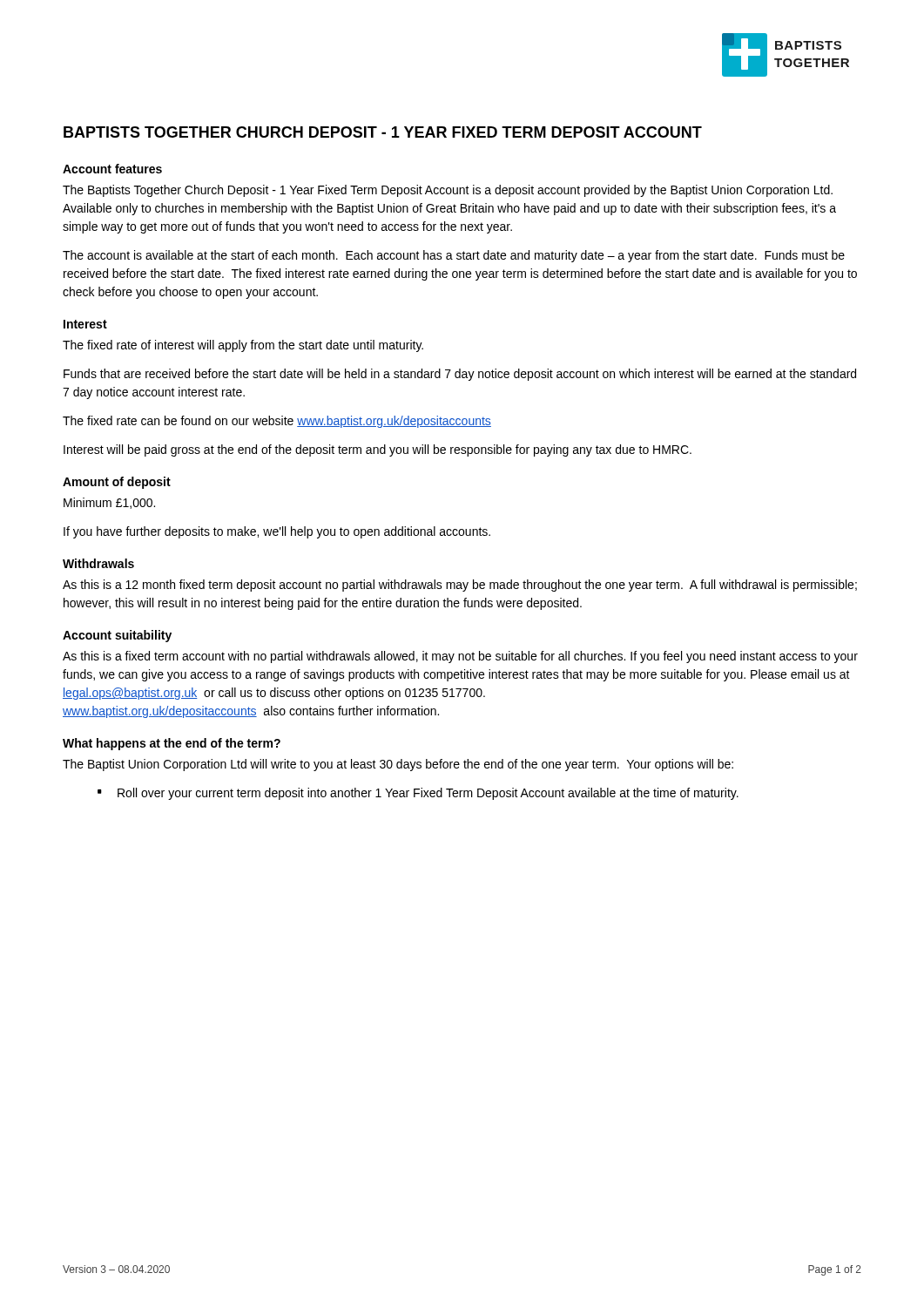Select the logo
The image size is (924, 1307).
[792, 56]
